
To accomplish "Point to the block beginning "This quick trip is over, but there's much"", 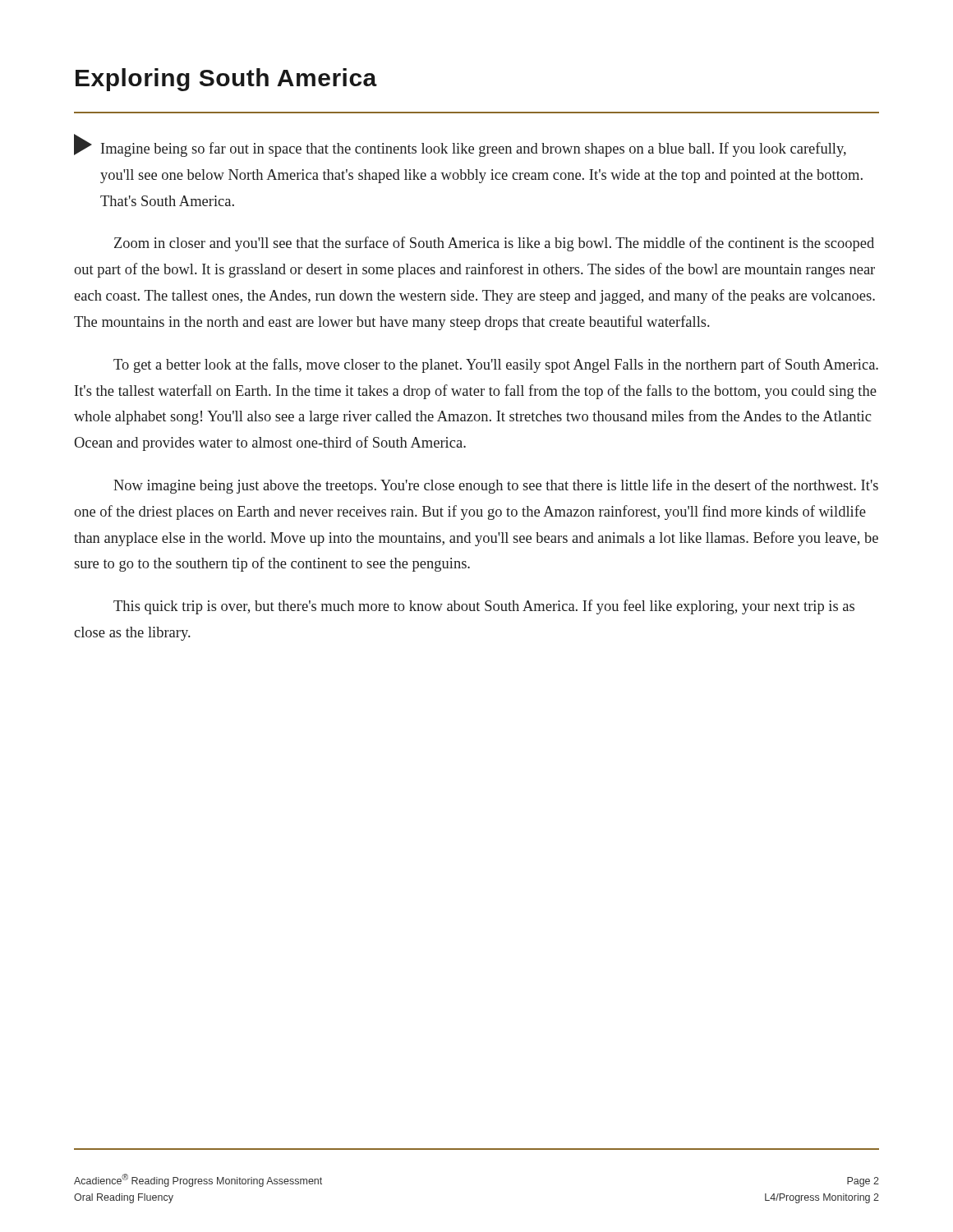I will click(464, 619).
